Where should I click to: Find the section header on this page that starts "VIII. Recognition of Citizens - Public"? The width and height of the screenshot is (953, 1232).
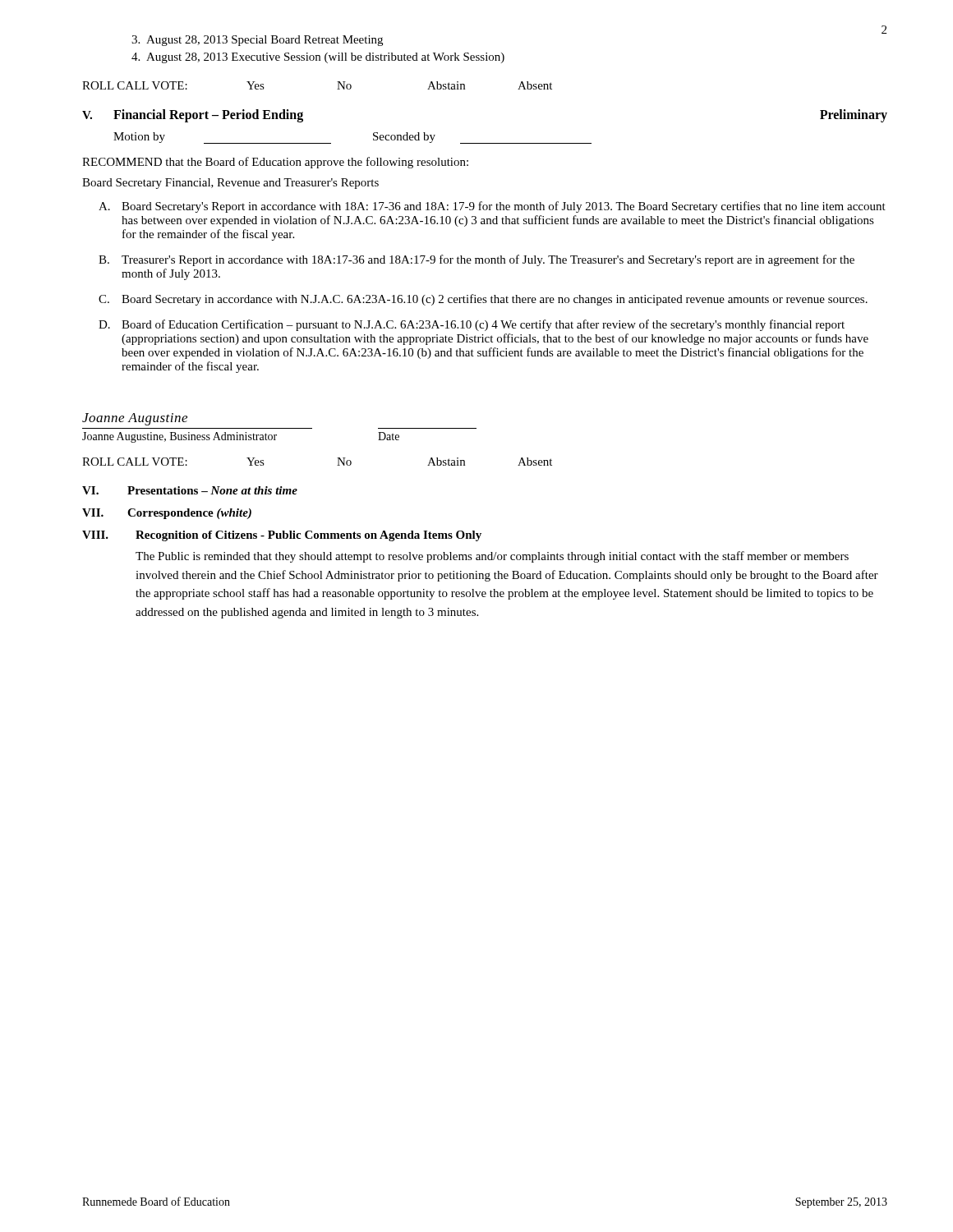(x=485, y=535)
